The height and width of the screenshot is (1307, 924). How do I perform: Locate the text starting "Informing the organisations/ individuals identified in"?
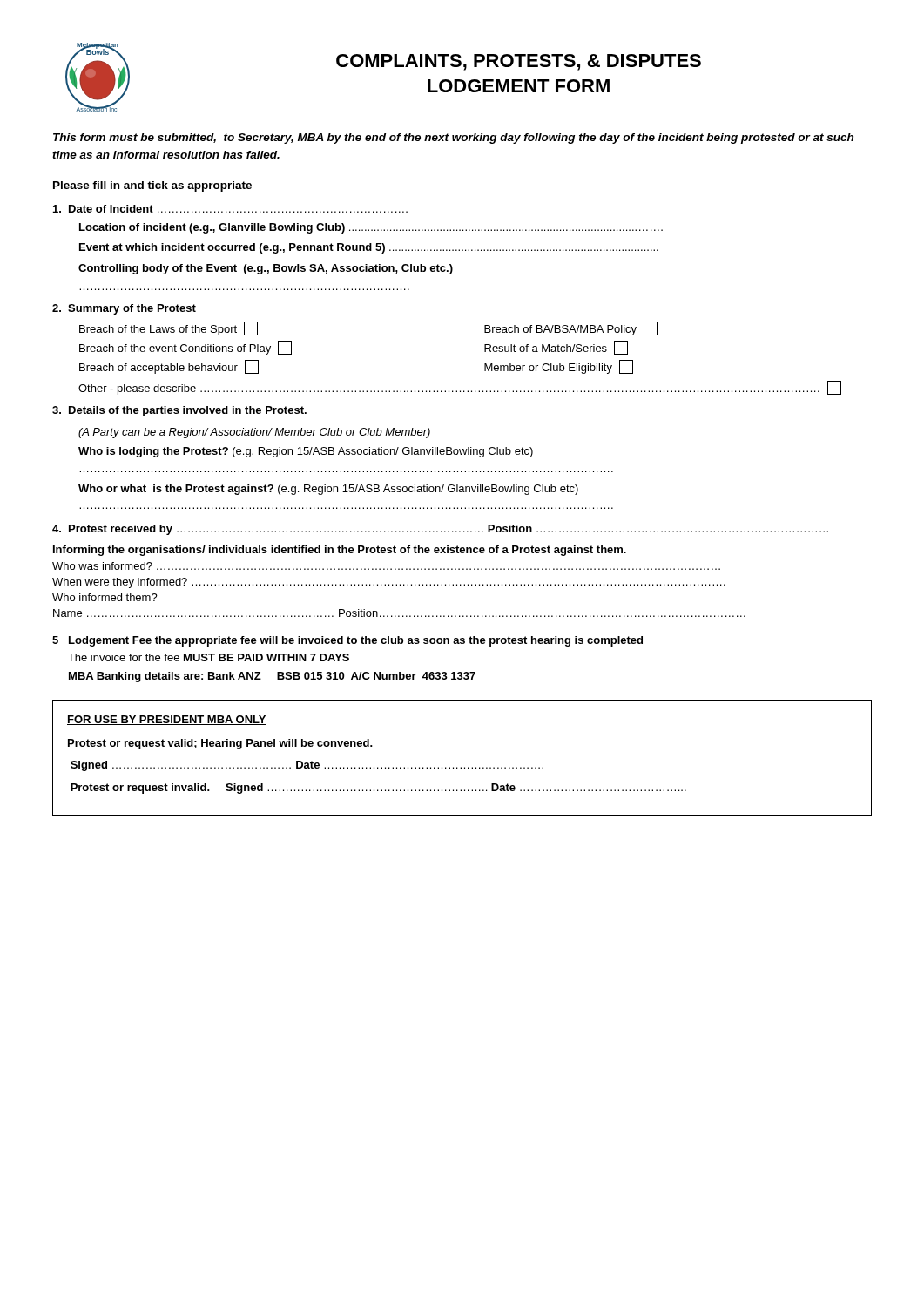pyautogui.click(x=339, y=549)
